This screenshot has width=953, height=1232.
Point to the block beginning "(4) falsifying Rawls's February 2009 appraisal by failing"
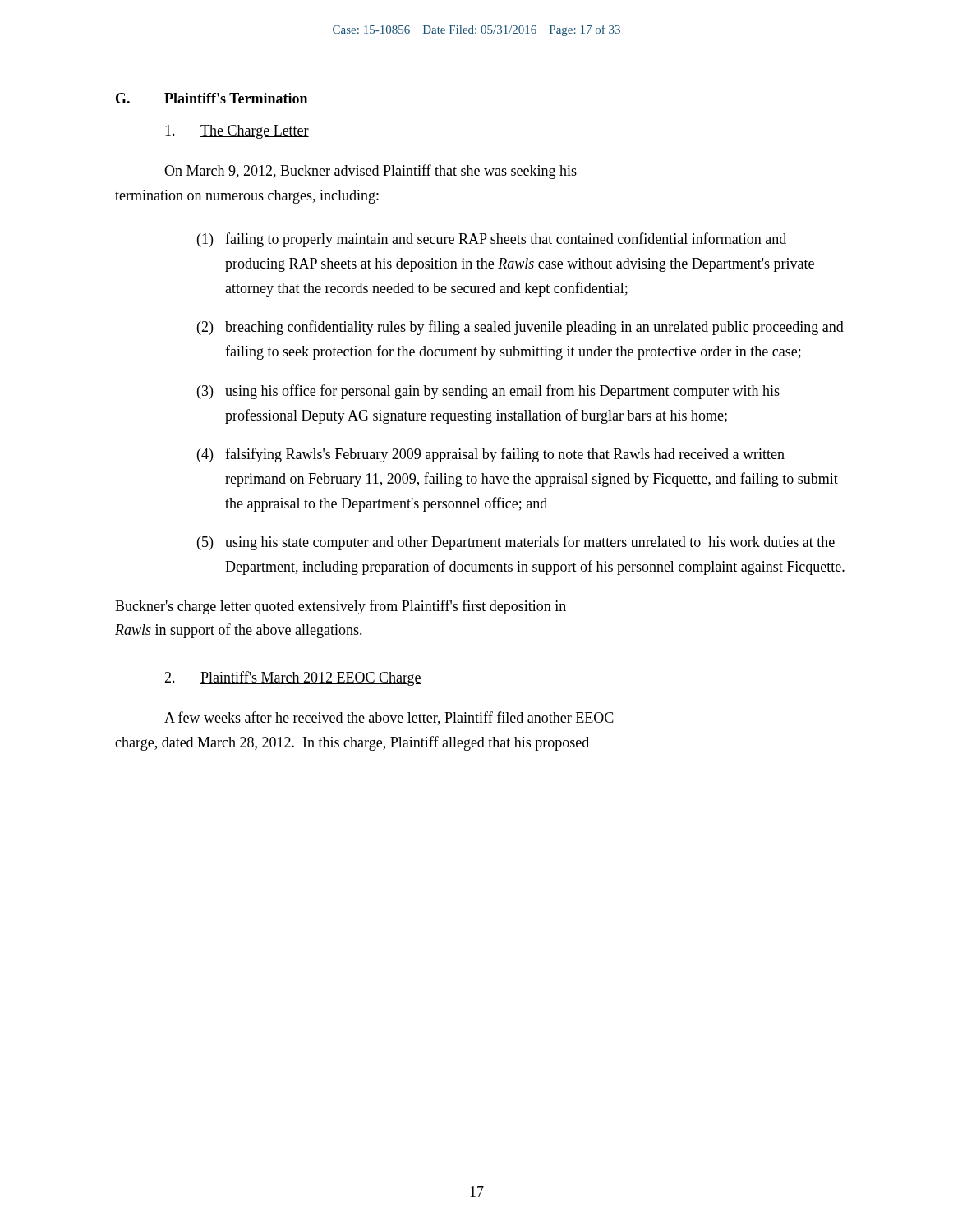(505, 479)
